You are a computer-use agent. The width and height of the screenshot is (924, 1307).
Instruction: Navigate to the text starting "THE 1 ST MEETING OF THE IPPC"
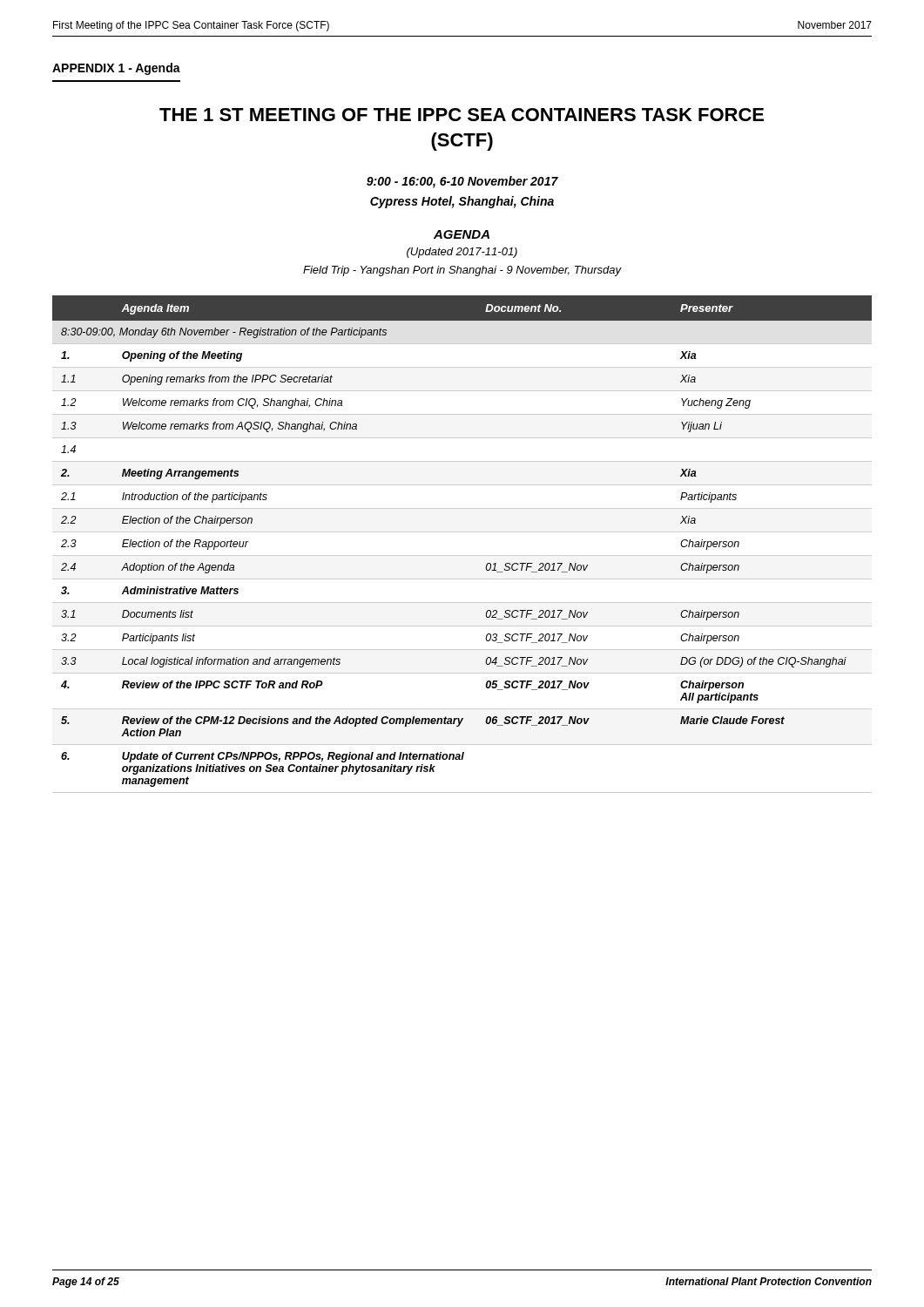pyautogui.click(x=462, y=127)
